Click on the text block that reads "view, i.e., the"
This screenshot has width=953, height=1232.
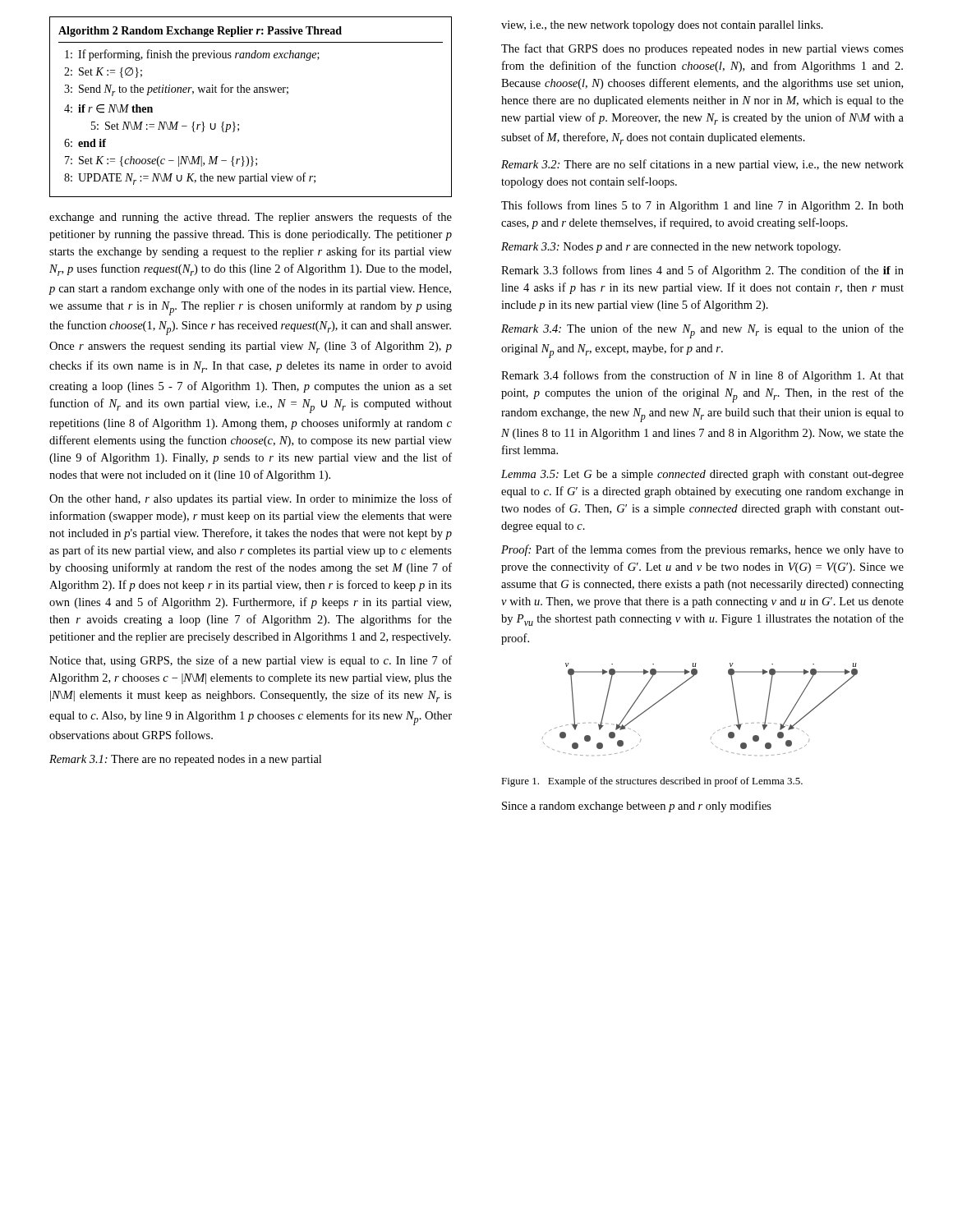pos(702,332)
